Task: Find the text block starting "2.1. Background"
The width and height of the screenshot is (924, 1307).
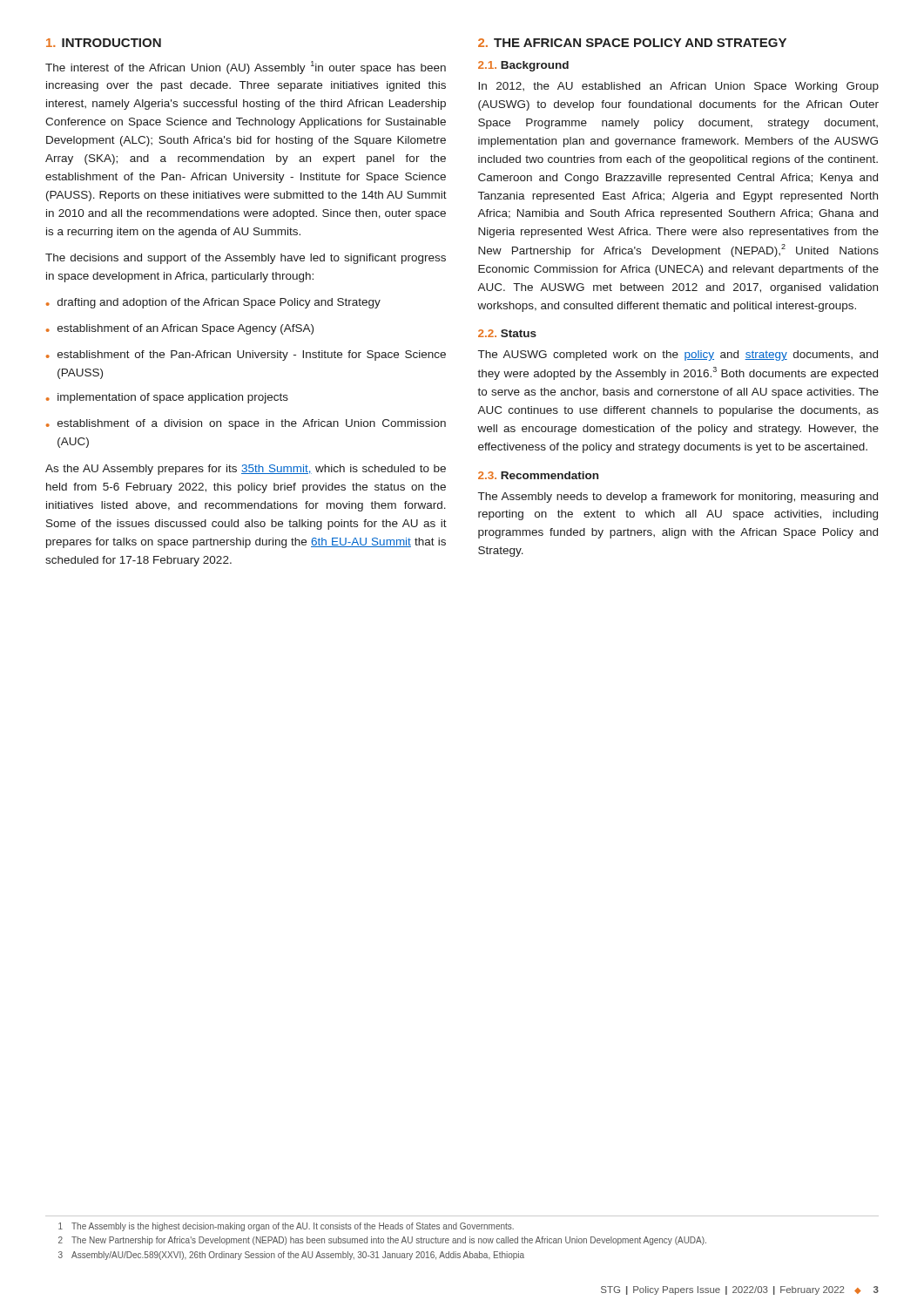Action: (523, 65)
